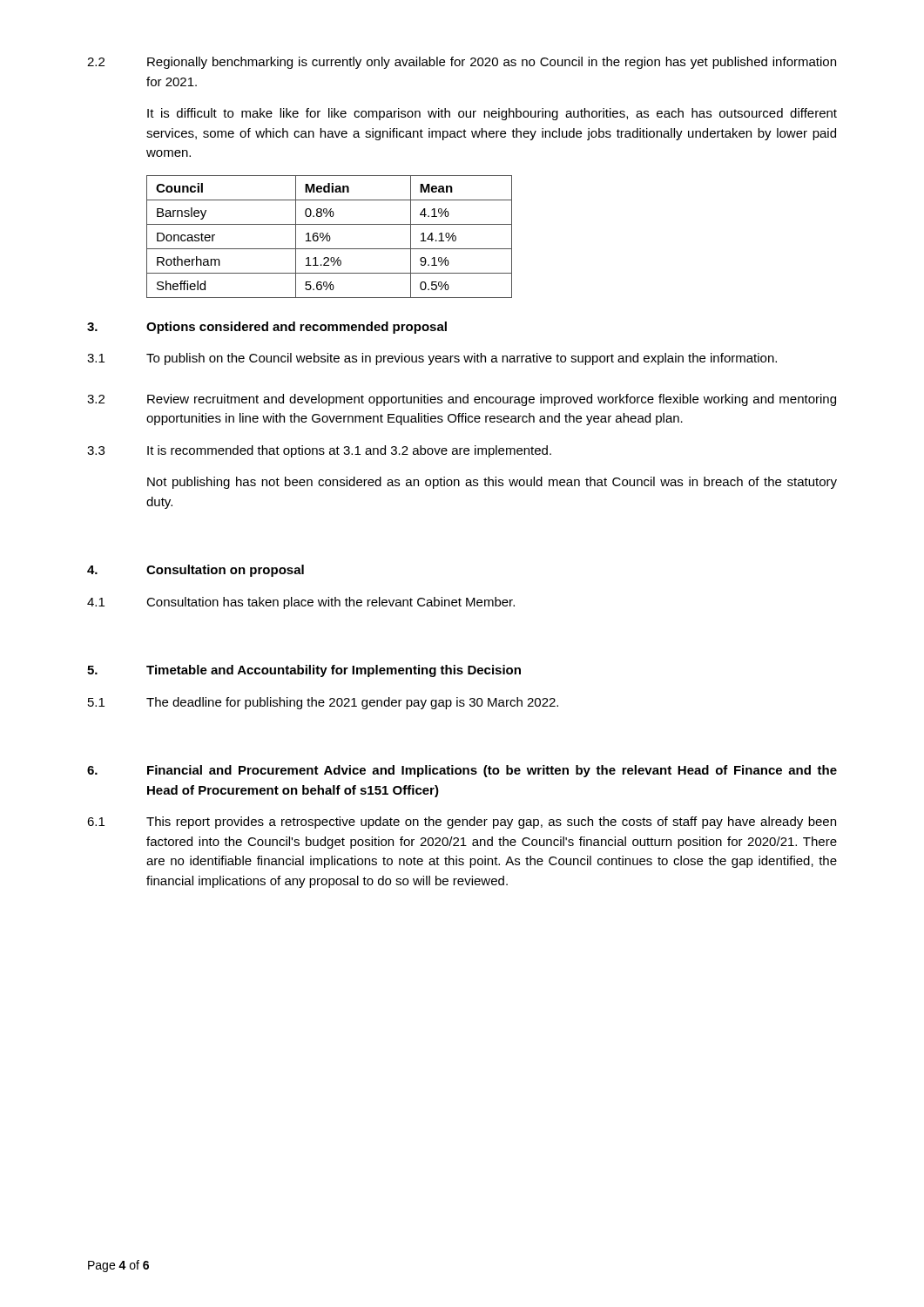
Task: Find the block on this page that starts "It is difficult to make like for like"
Action: [492, 132]
